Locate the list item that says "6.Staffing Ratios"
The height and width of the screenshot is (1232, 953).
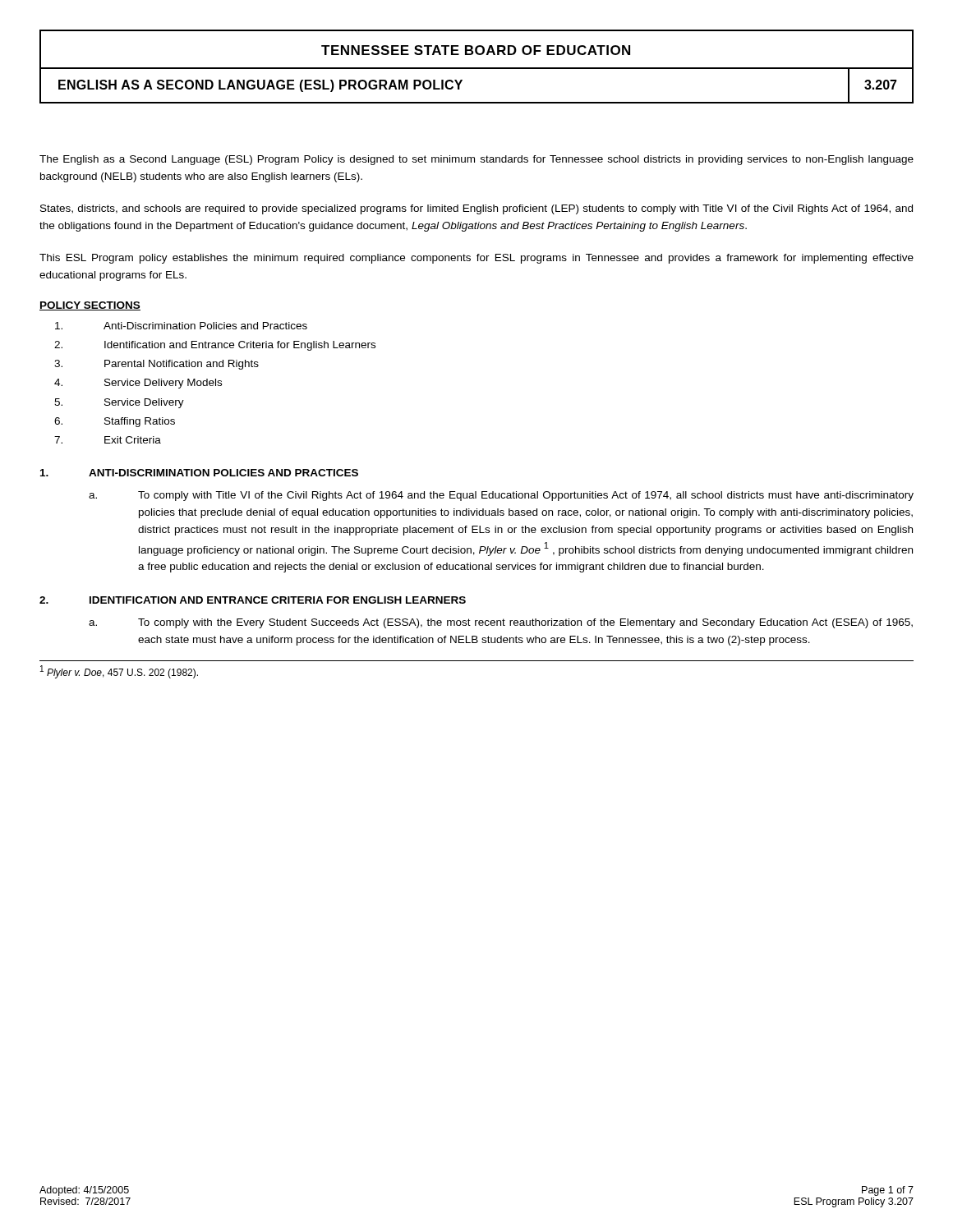107,421
